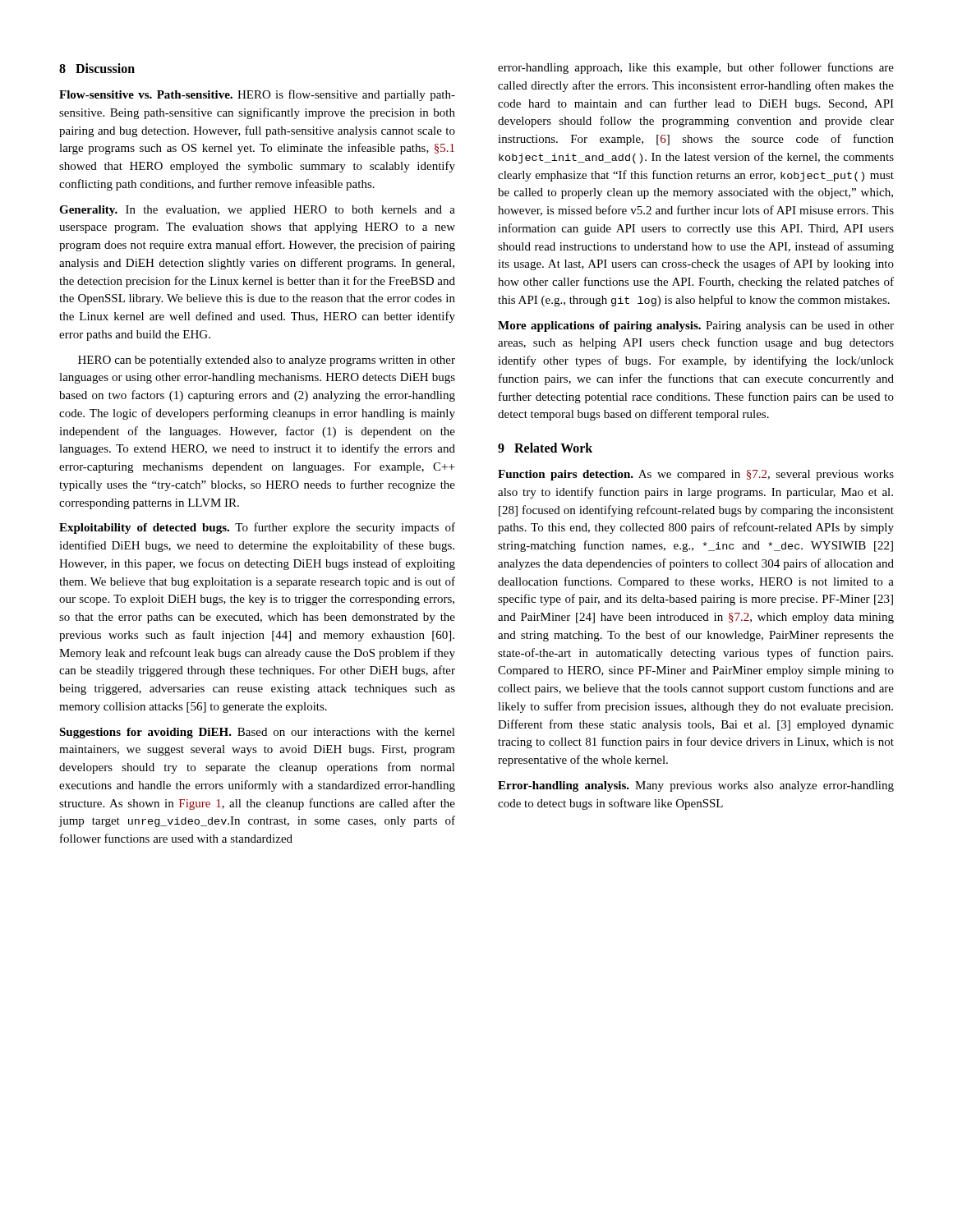Click the passage that begins "Error-handling analysis. Many previous works"
The height and width of the screenshot is (1232, 953).
696,795
